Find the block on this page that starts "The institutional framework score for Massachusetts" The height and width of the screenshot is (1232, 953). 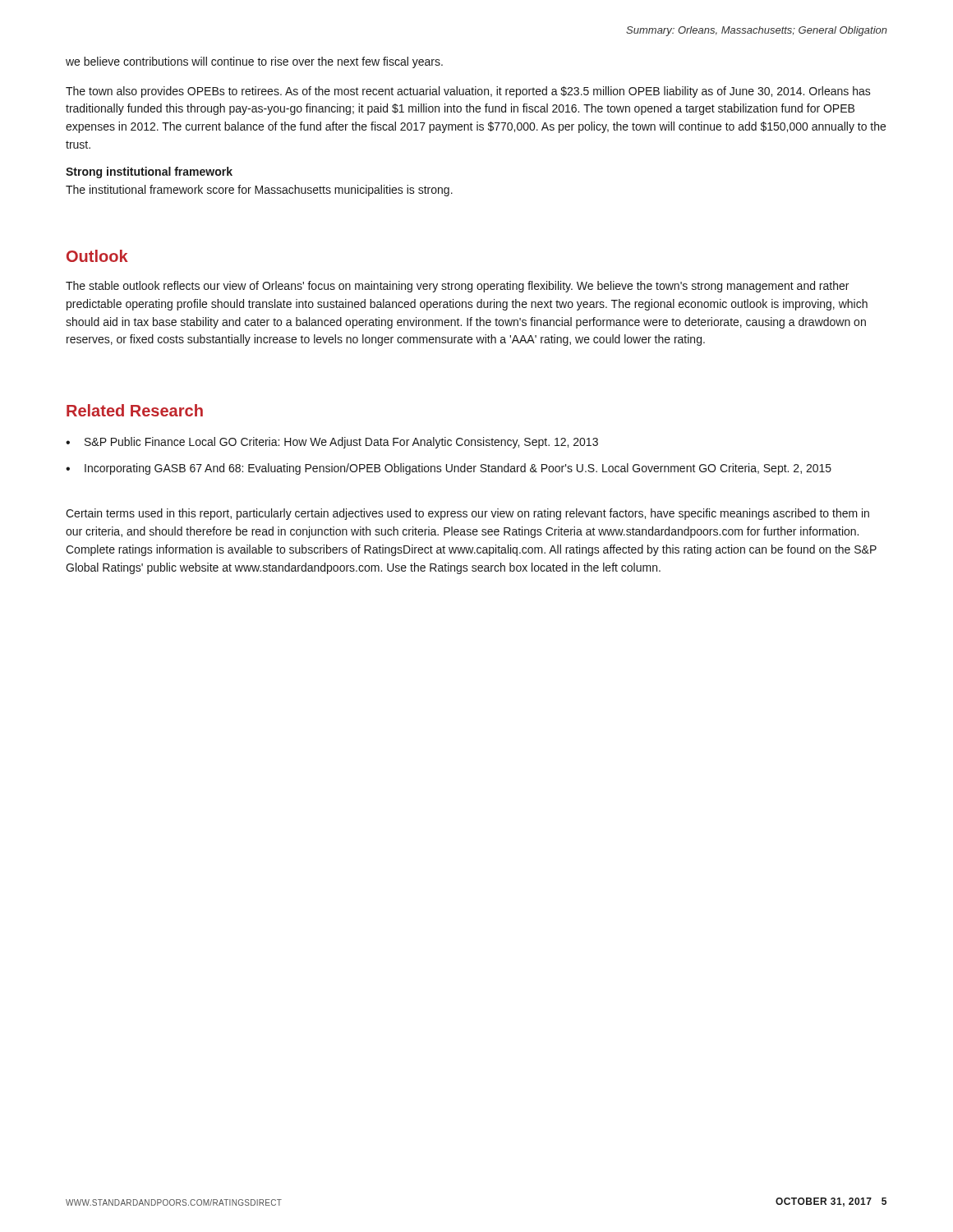pos(259,190)
